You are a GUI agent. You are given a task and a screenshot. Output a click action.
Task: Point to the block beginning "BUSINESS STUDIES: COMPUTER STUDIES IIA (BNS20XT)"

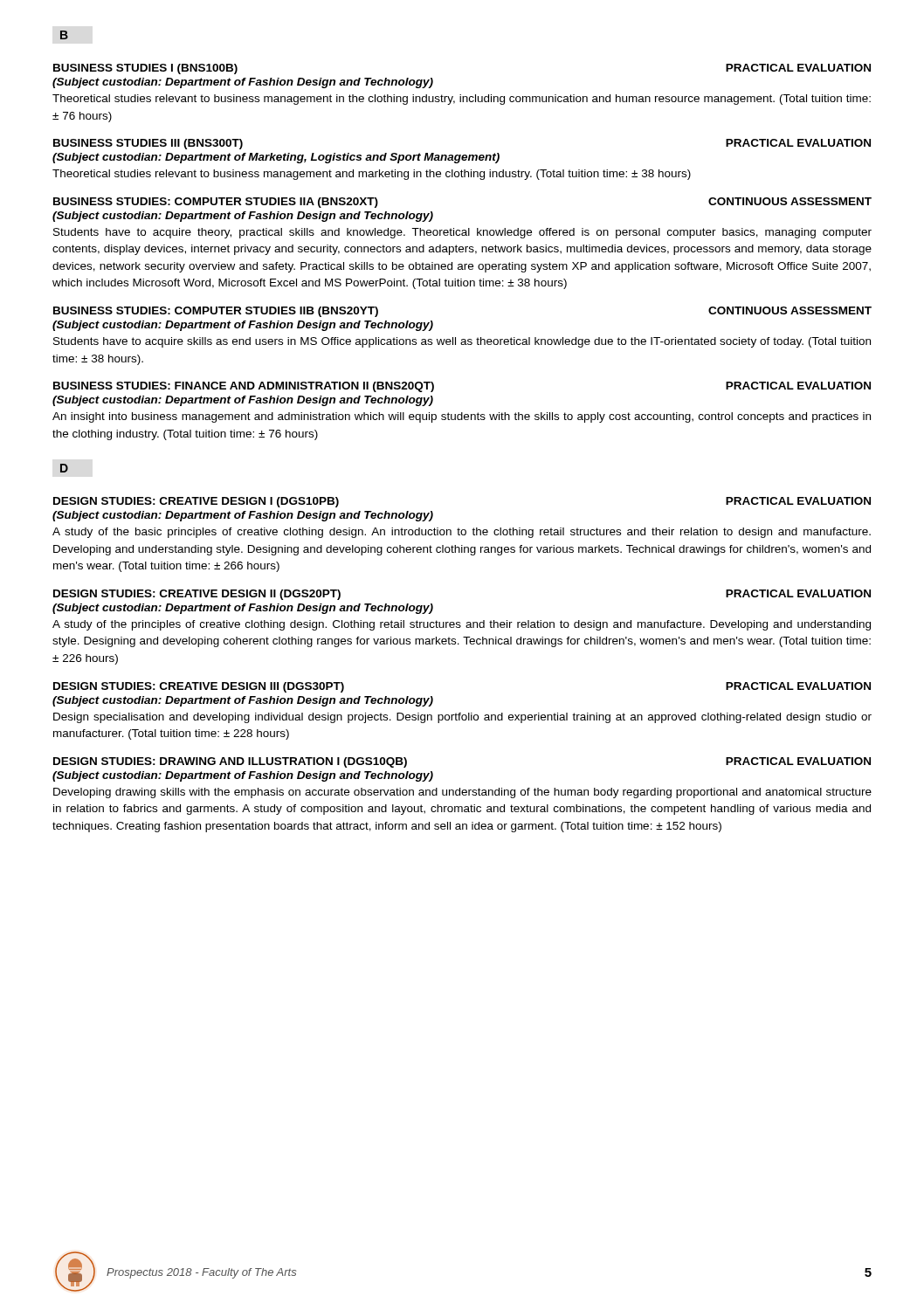pos(462,243)
